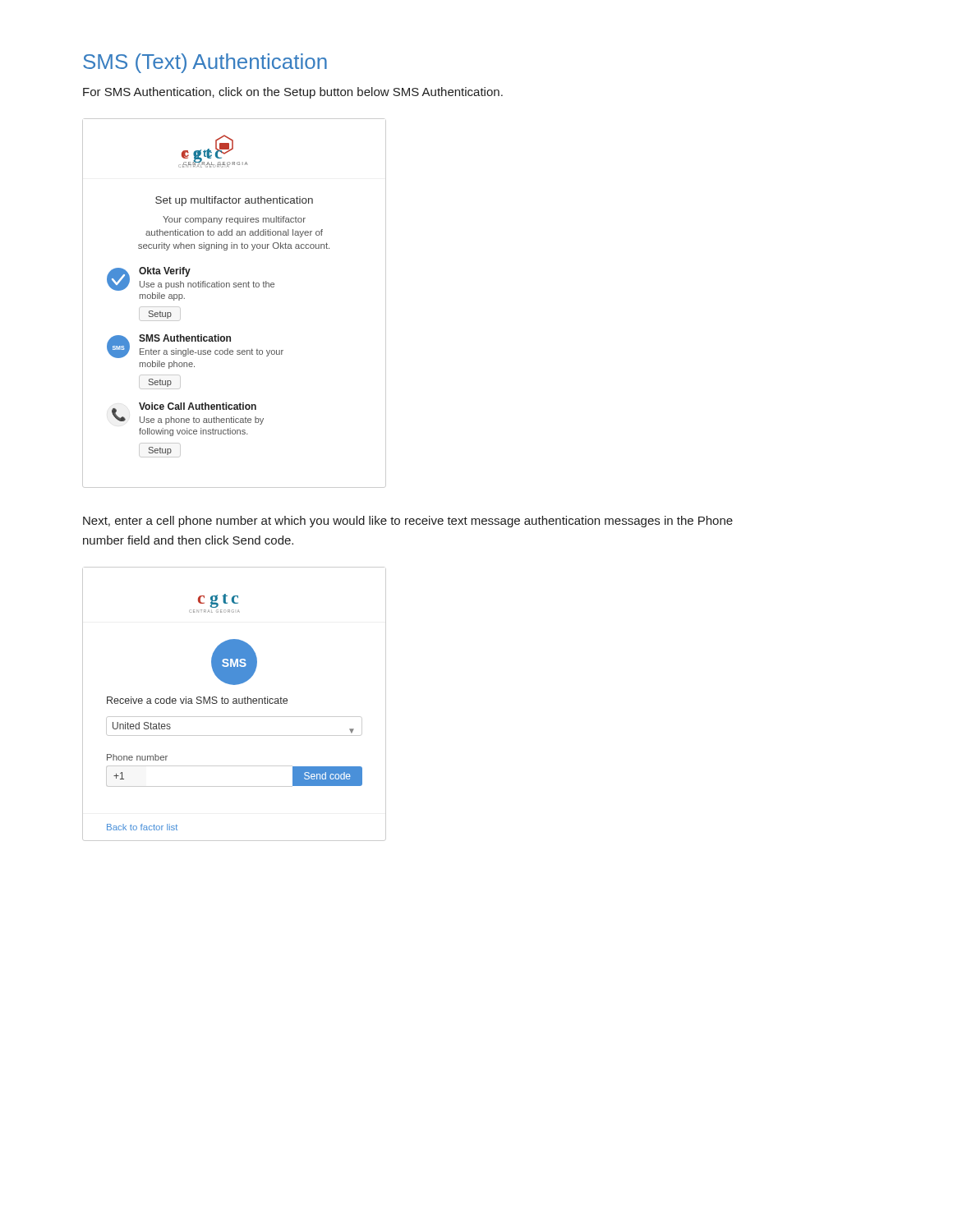Select the text block containing "For SMS Authentication, click on the Setup"
The width and height of the screenshot is (953, 1232).
(x=411, y=92)
